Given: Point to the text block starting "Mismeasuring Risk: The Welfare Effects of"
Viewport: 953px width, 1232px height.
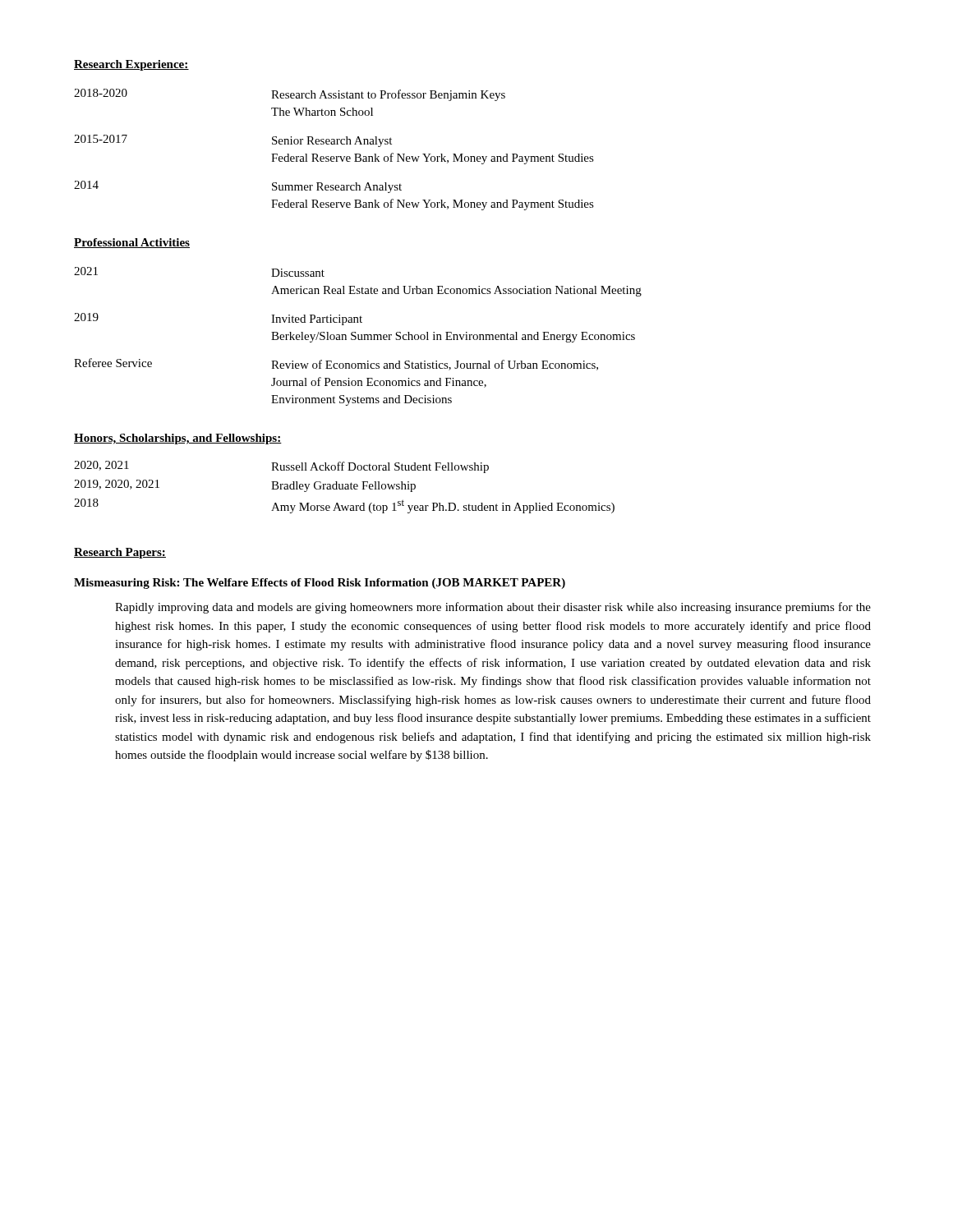Looking at the screenshot, I should click(x=320, y=582).
